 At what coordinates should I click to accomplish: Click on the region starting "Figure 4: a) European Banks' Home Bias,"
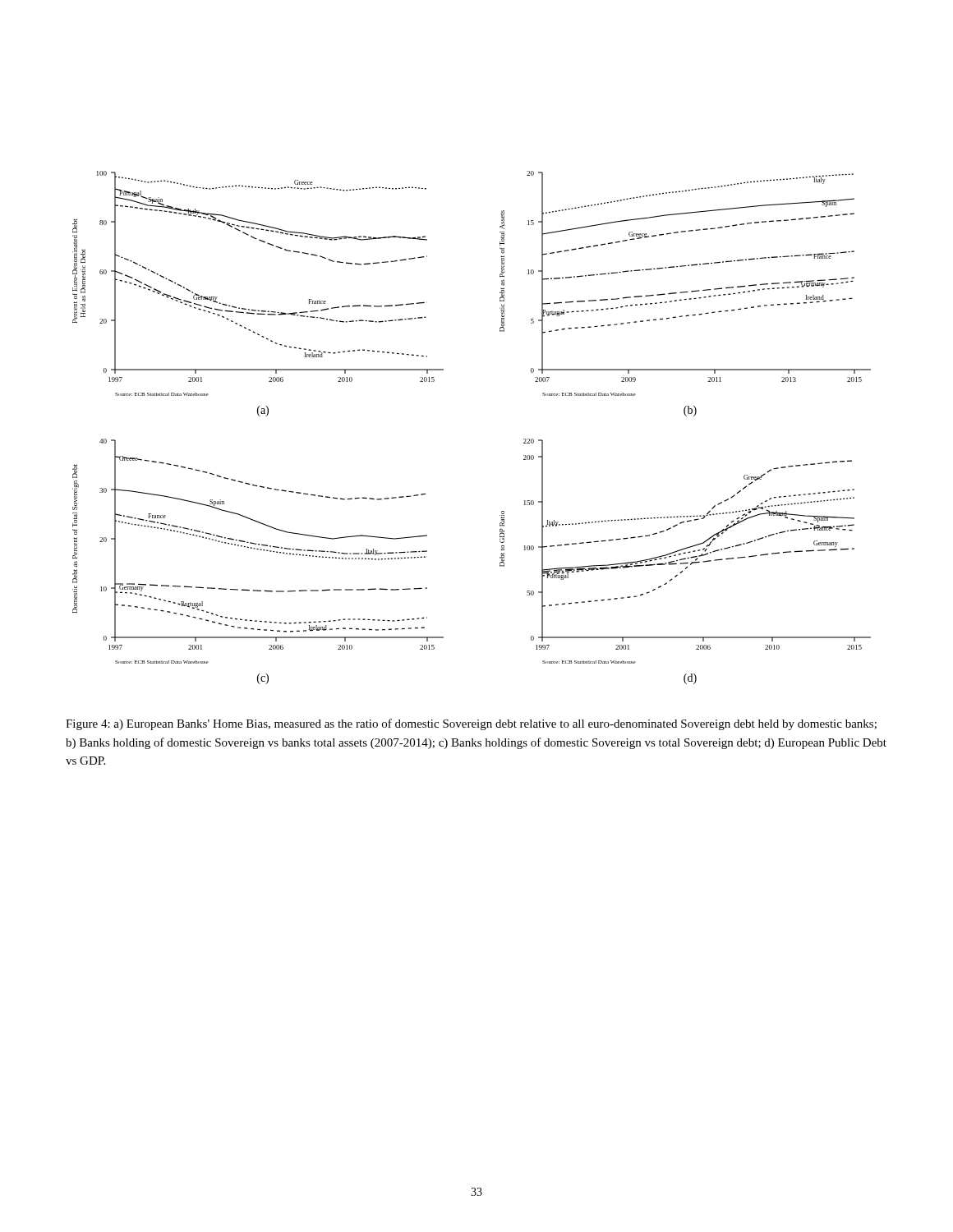click(x=476, y=742)
